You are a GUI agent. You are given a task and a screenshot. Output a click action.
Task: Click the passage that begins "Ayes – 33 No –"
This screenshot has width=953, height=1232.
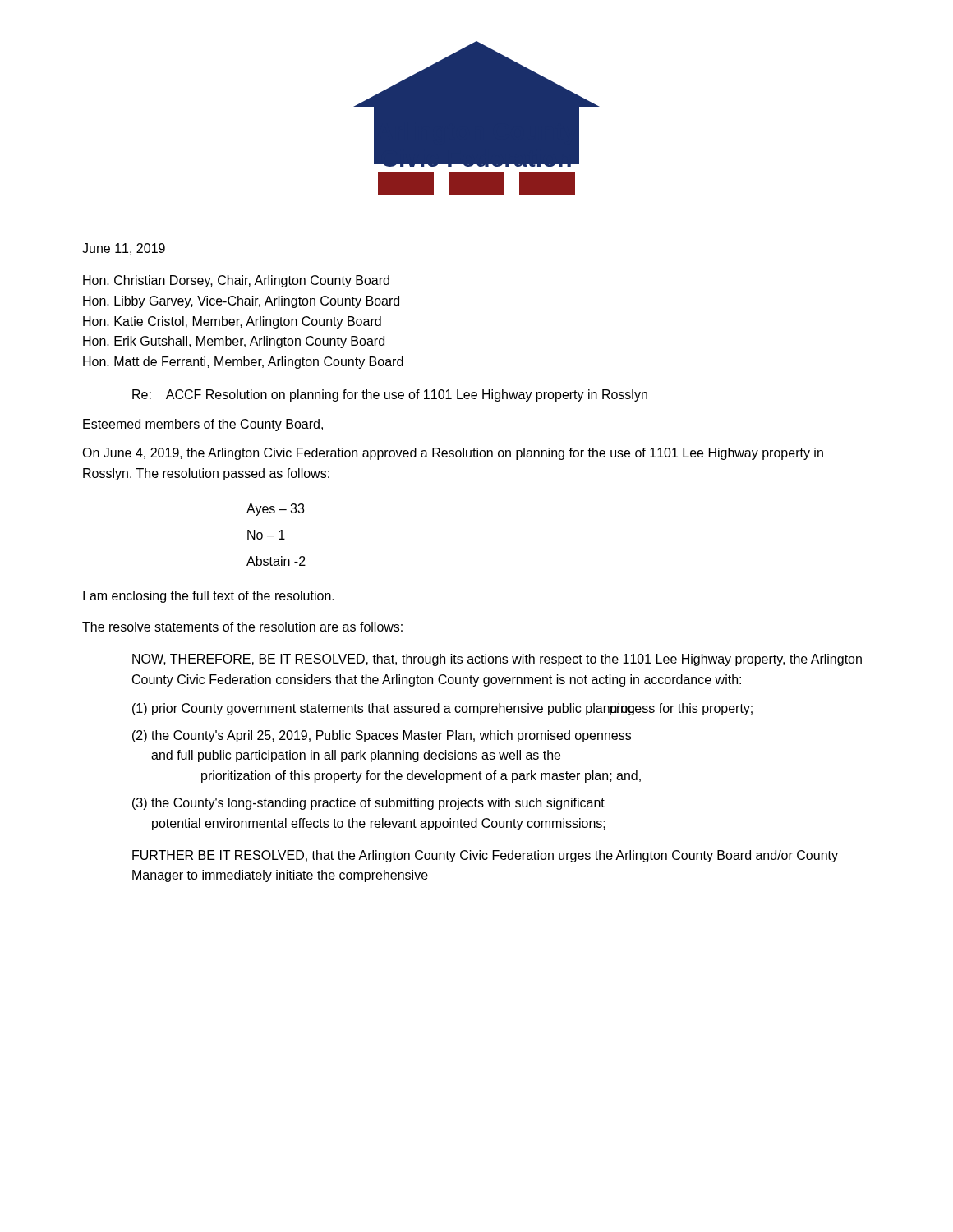tap(276, 535)
